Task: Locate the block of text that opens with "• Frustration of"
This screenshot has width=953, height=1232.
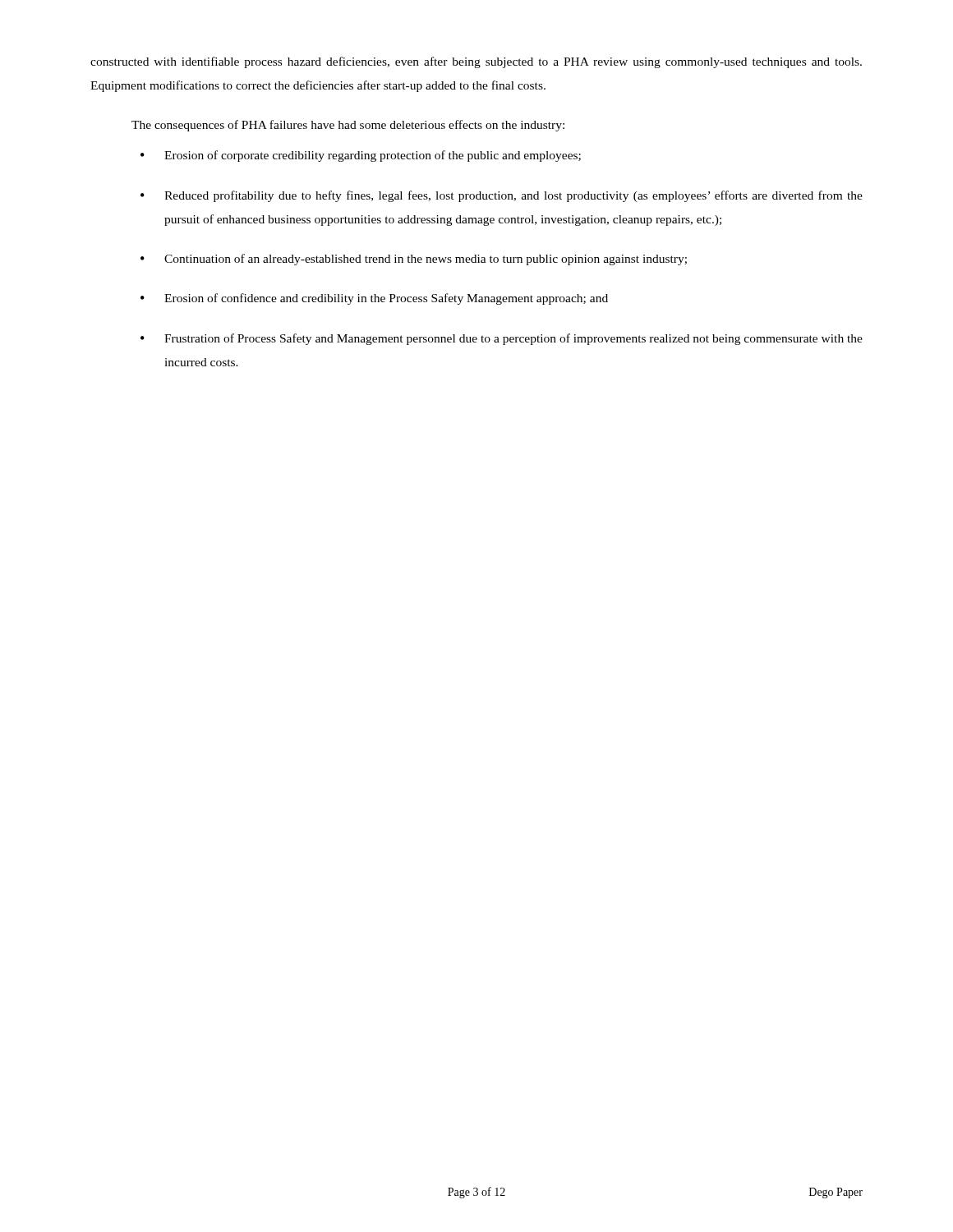Action: [x=501, y=350]
